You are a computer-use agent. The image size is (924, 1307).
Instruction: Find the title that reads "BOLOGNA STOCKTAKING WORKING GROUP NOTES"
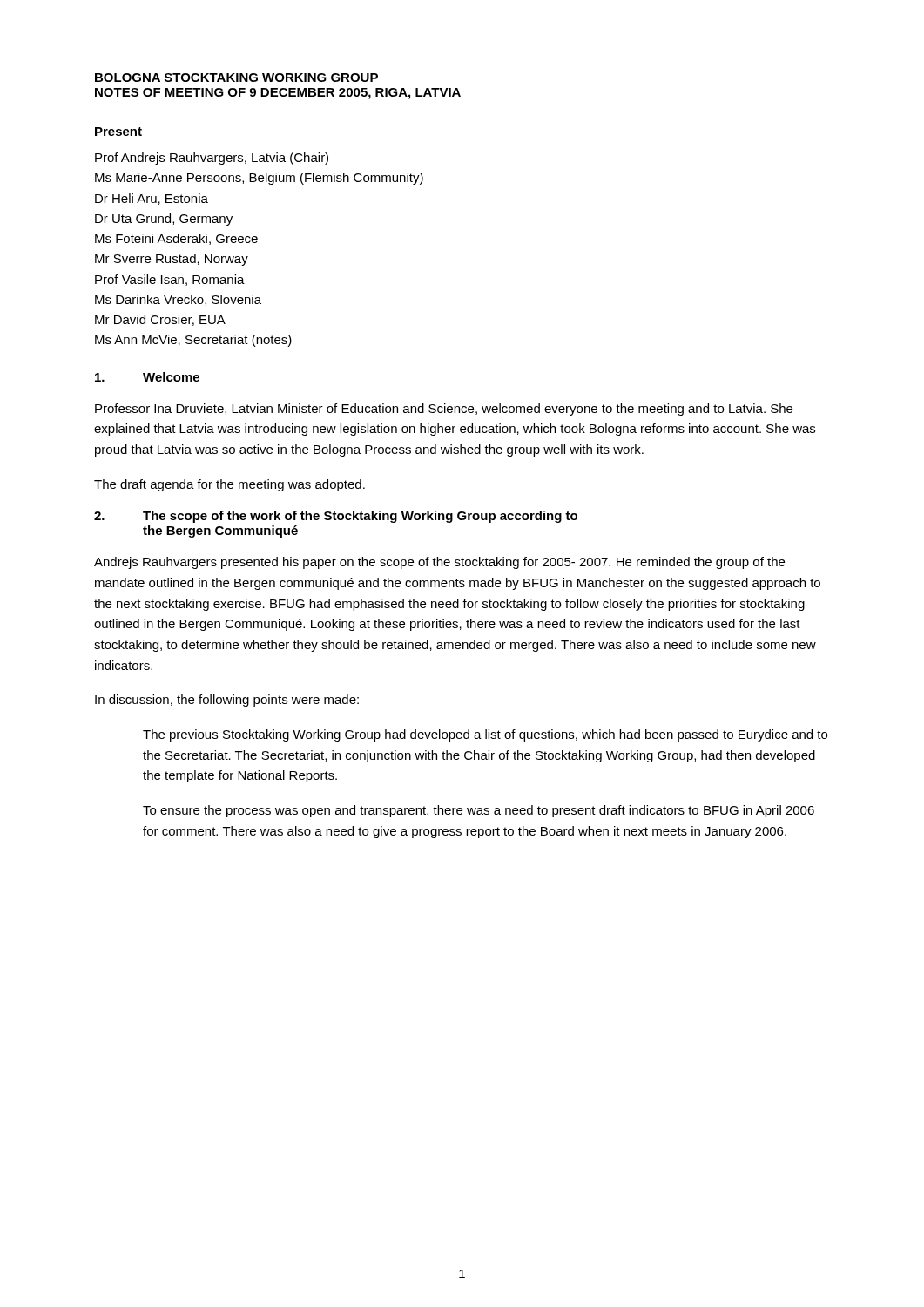[278, 84]
